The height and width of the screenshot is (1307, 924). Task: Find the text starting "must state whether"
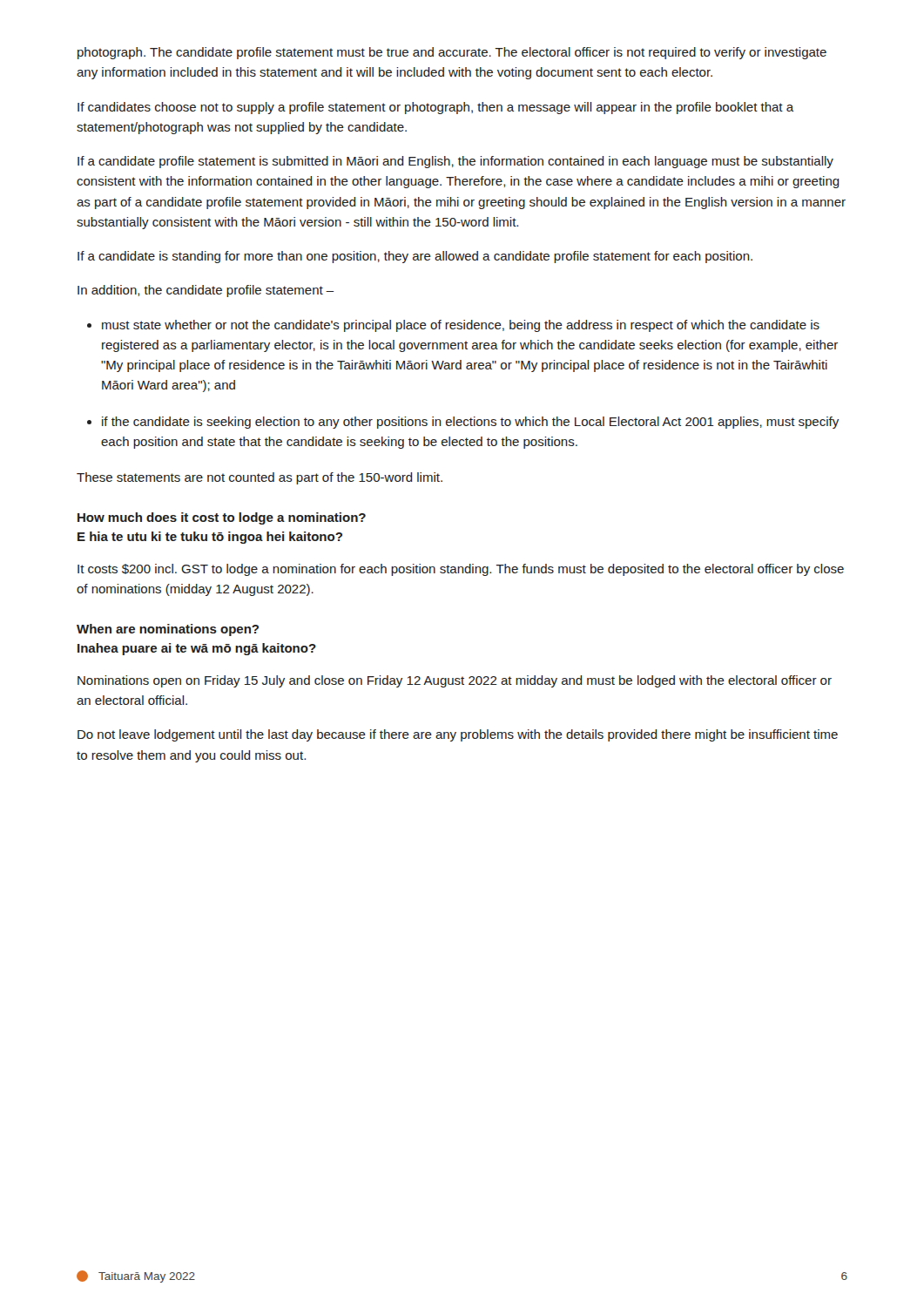470,355
